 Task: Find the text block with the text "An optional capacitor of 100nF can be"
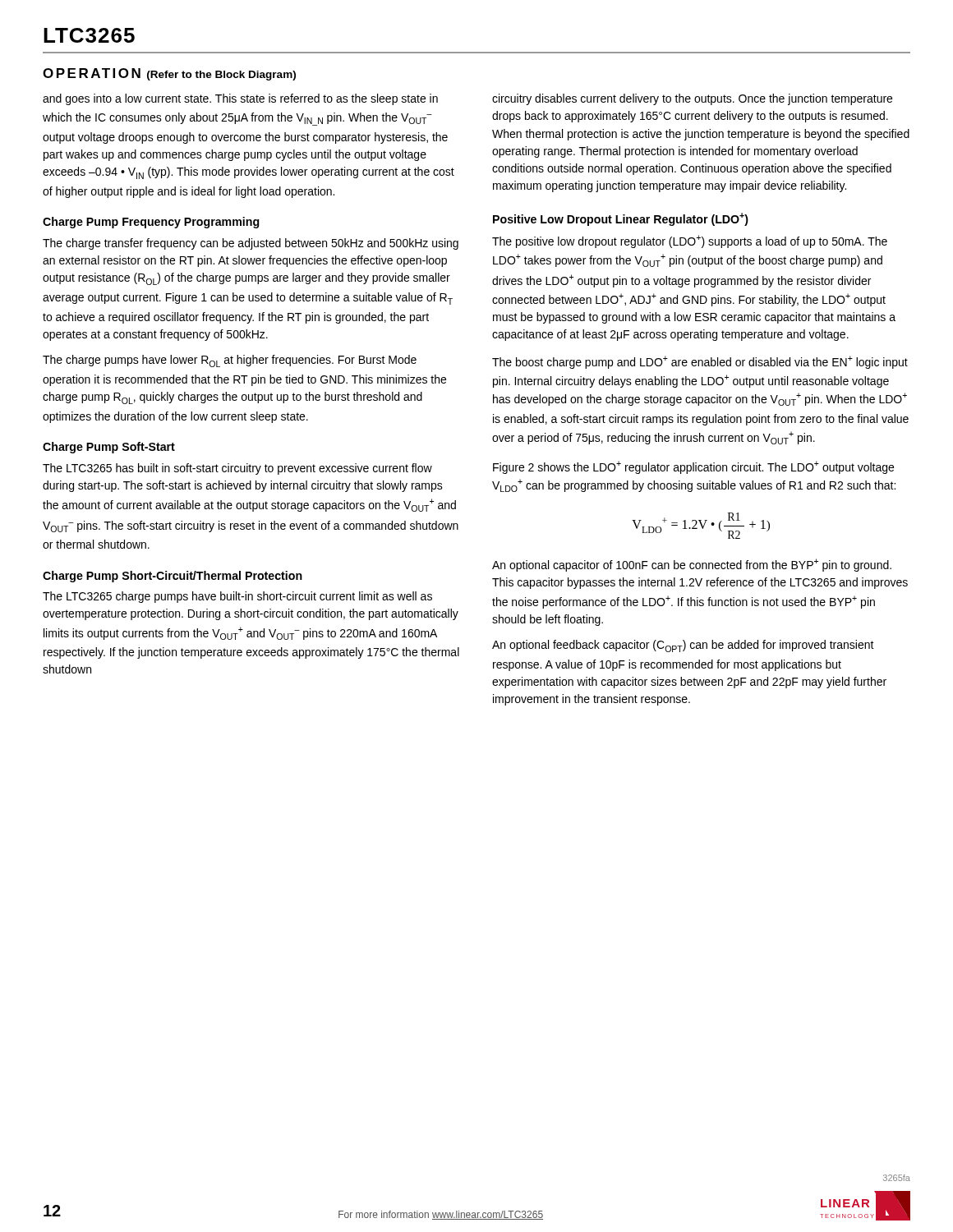701,632
